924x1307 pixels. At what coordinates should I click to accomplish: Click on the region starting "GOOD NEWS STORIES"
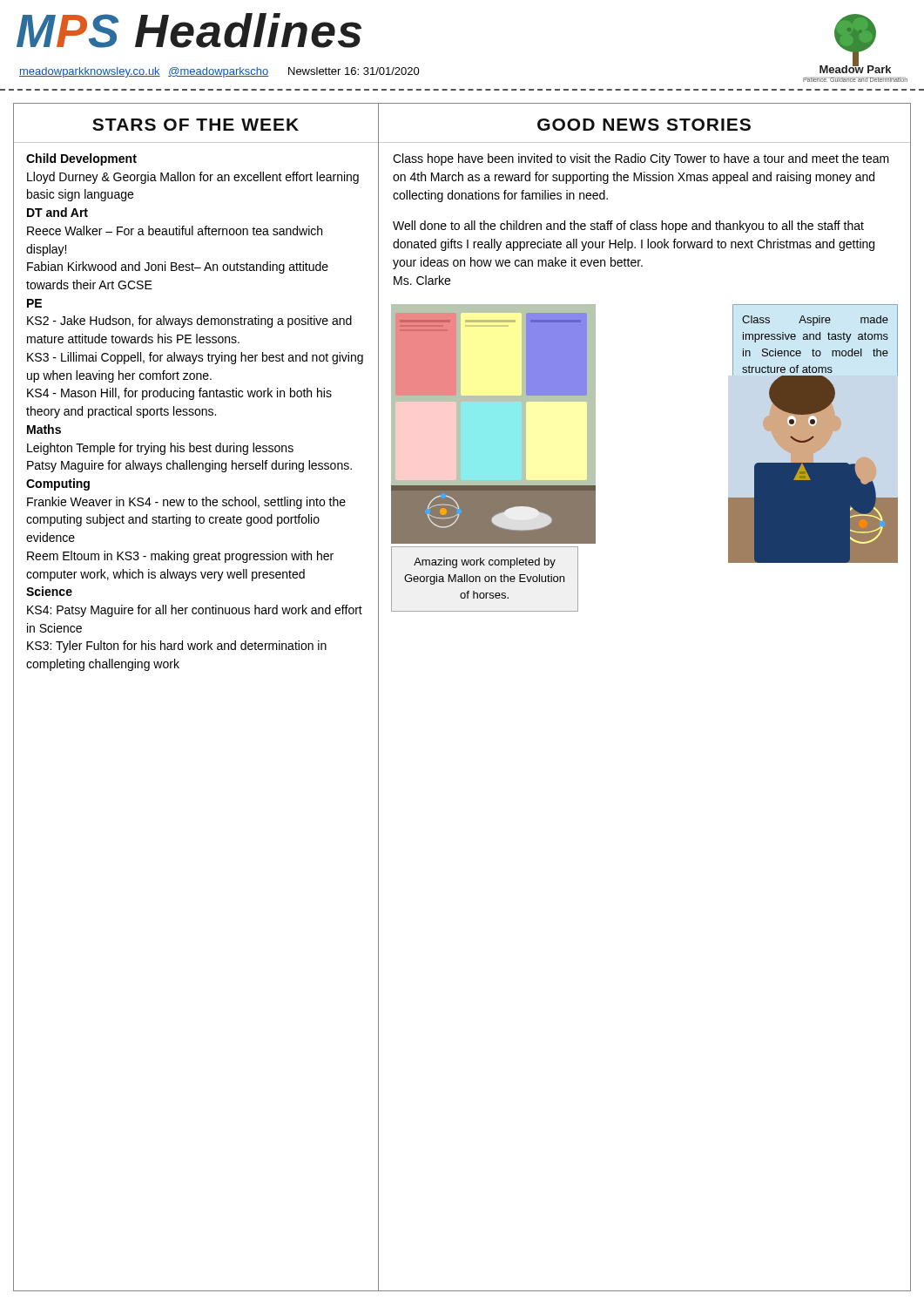644,124
